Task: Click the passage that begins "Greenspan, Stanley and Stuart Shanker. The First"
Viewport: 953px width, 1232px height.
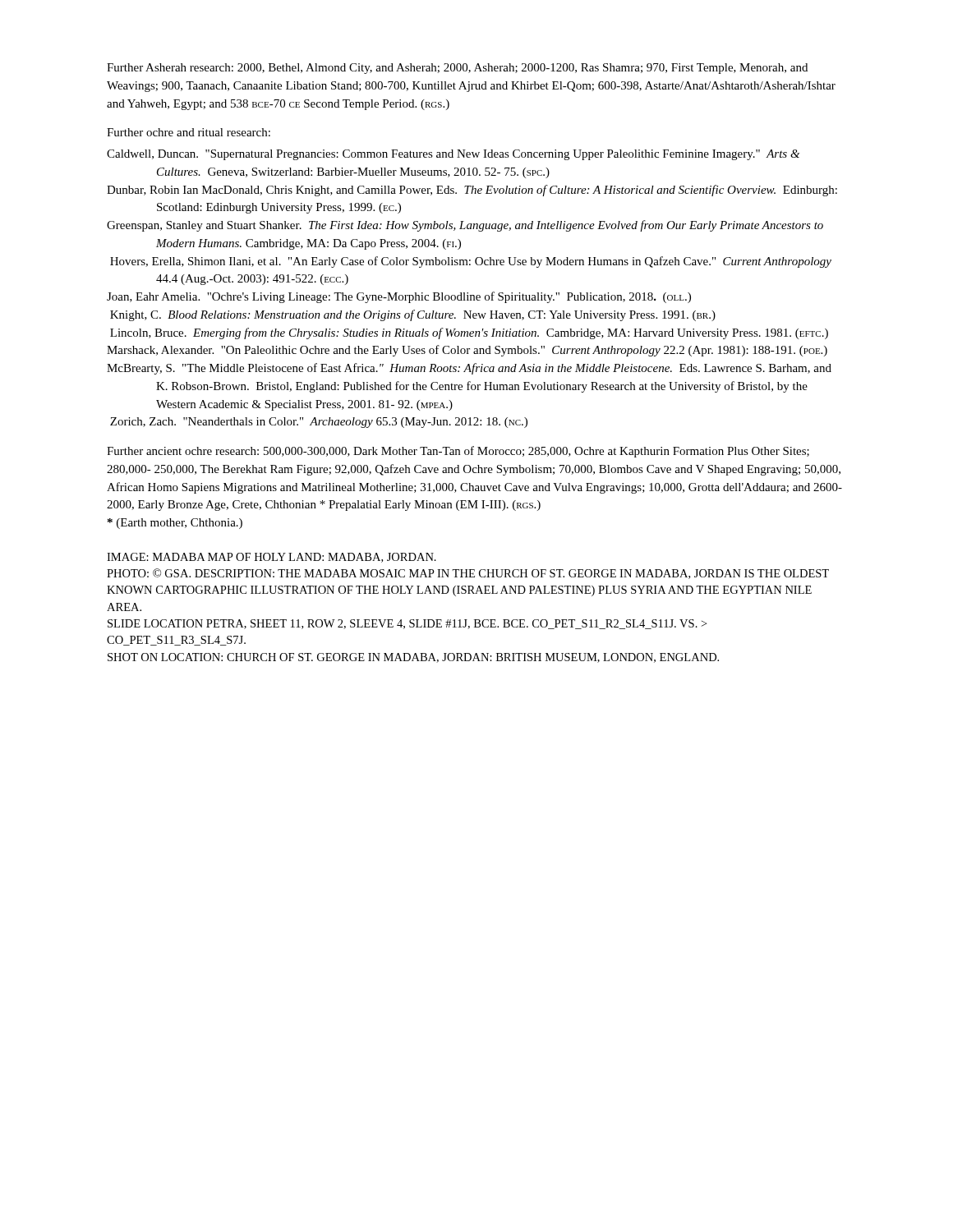Action: coord(465,234)
